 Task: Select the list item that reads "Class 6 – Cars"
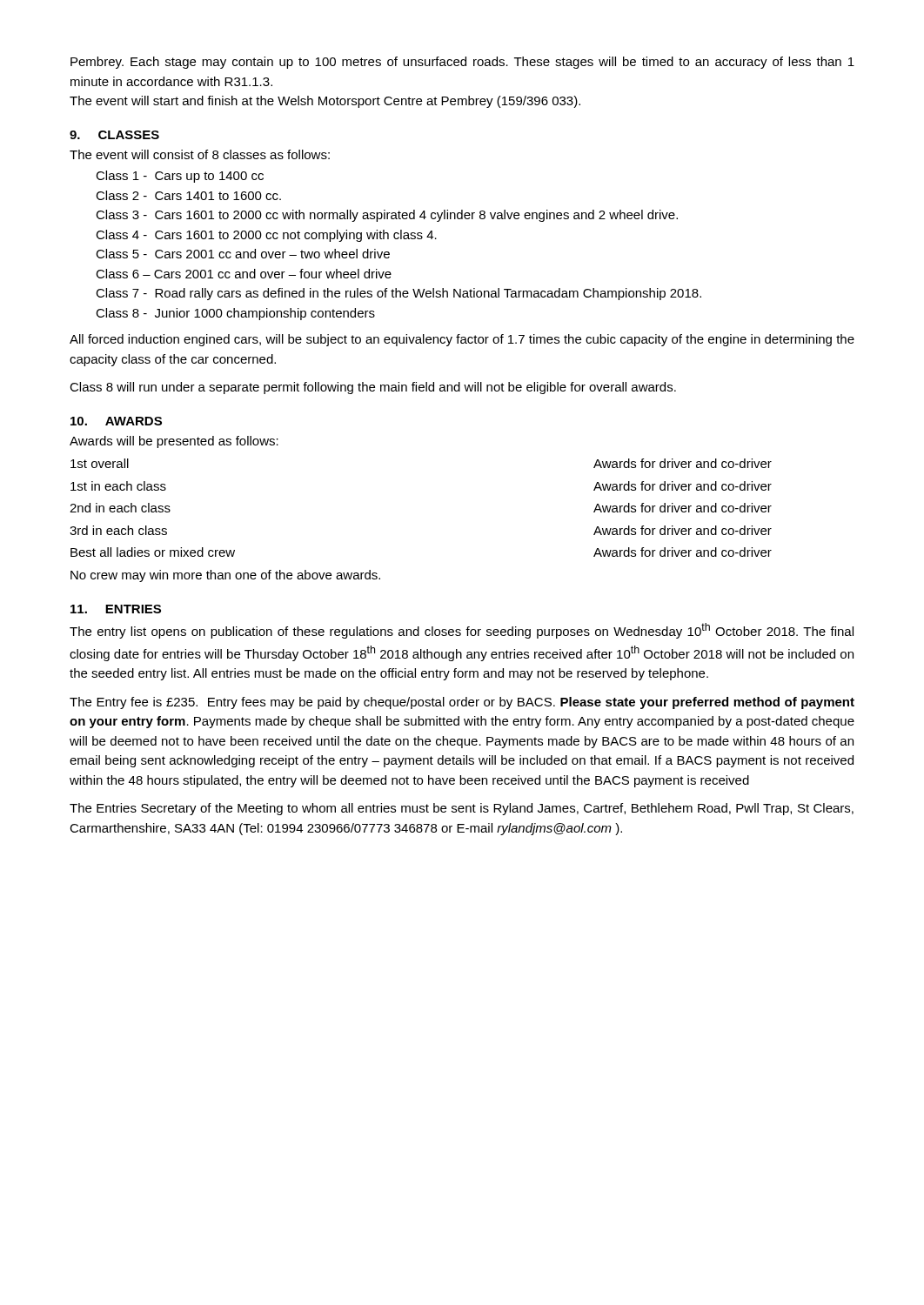coord(244,273)
